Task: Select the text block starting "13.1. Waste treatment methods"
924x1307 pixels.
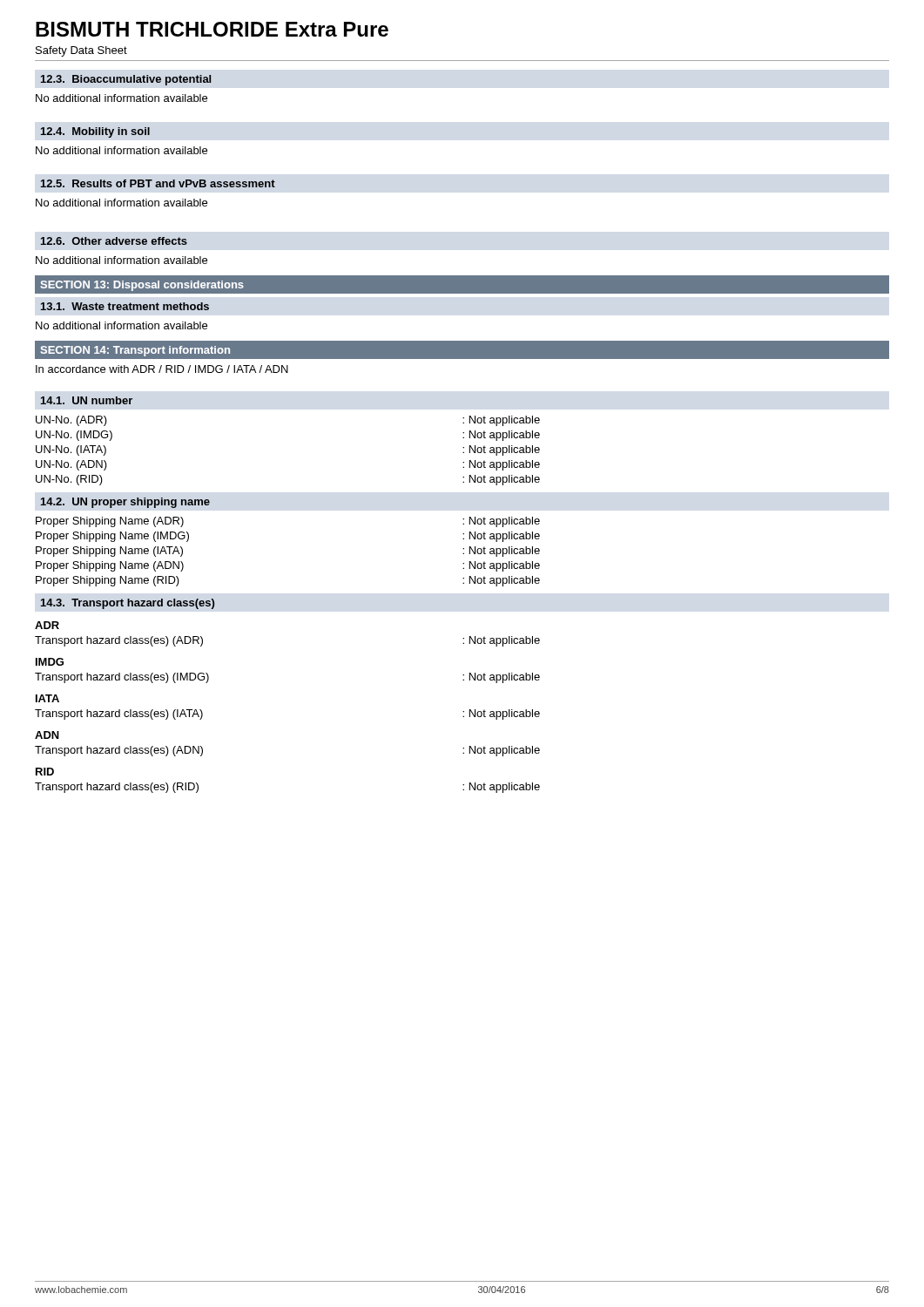Action: (125, 306)
